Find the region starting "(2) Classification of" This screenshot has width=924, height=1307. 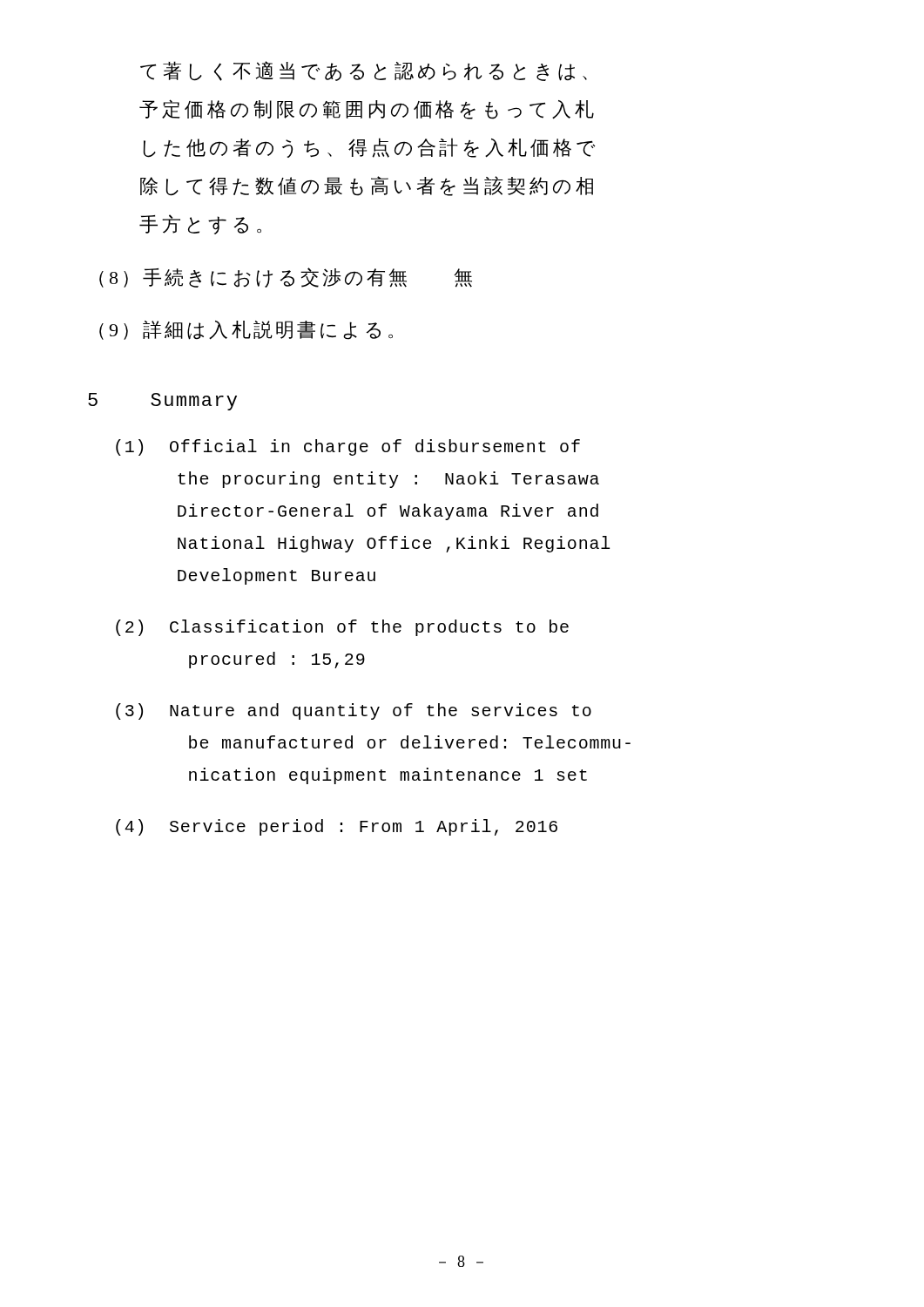click(342, 644)
